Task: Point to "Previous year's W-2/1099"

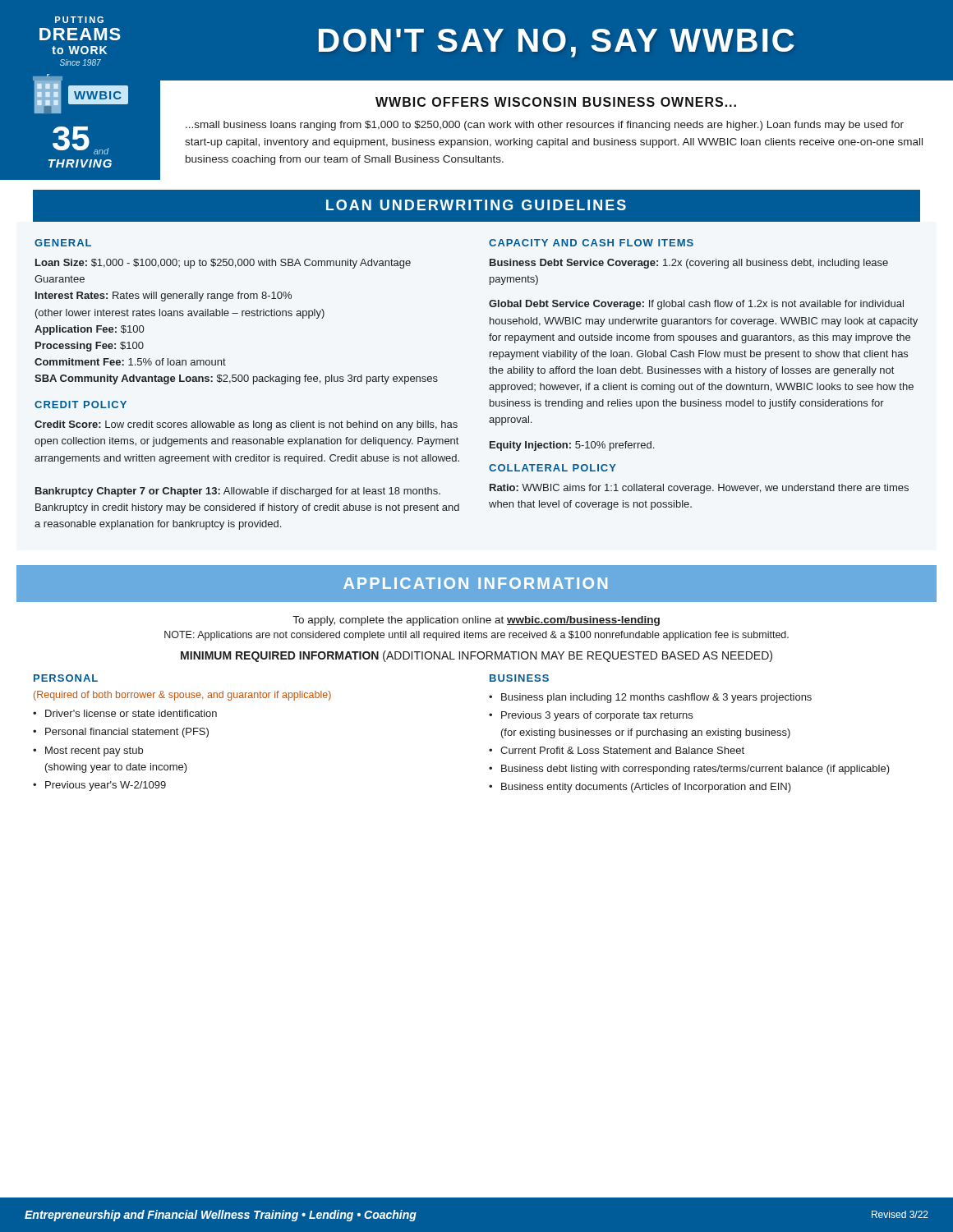Action: tap(105, 785)
